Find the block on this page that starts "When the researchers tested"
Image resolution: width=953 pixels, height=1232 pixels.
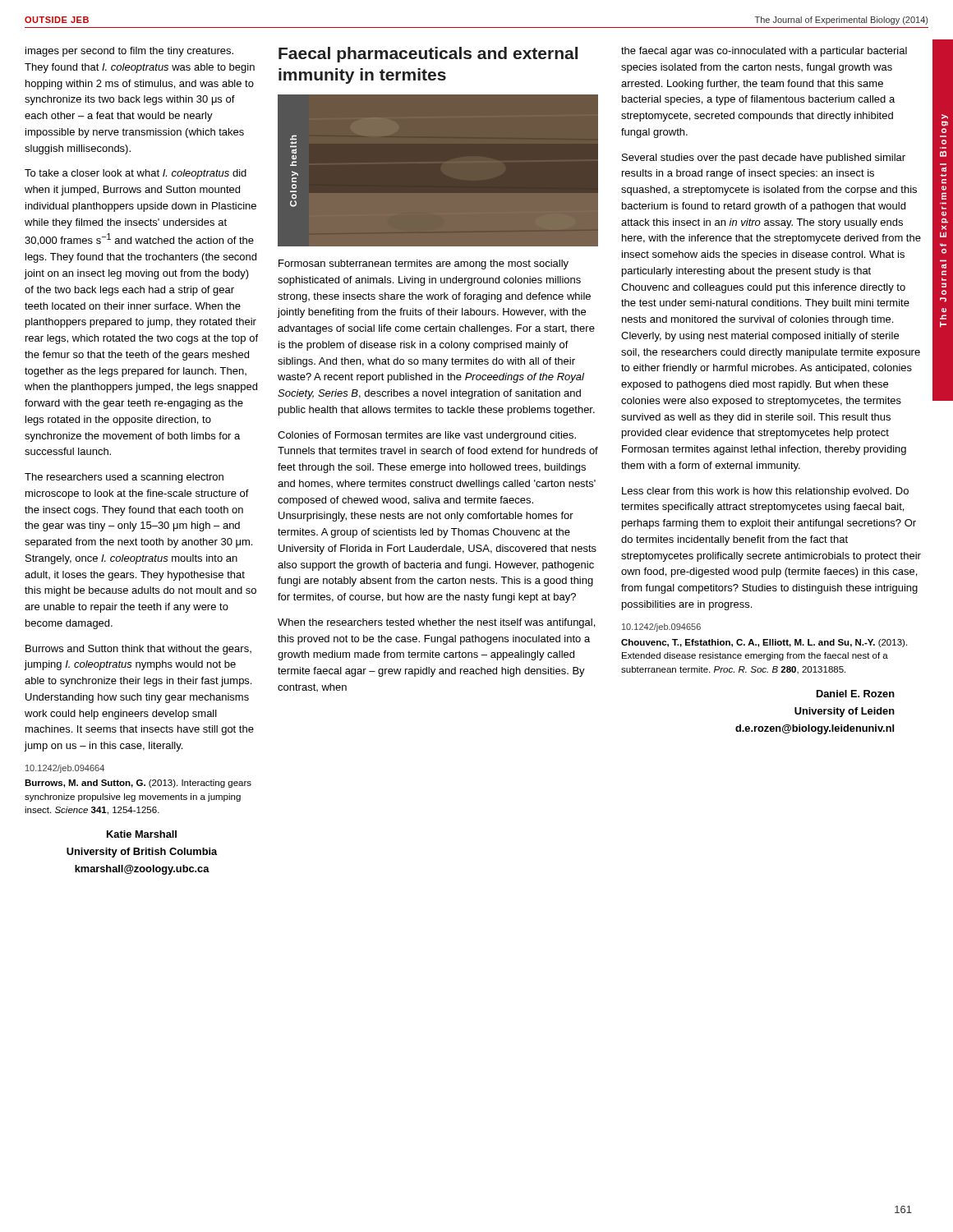(437, 655)
